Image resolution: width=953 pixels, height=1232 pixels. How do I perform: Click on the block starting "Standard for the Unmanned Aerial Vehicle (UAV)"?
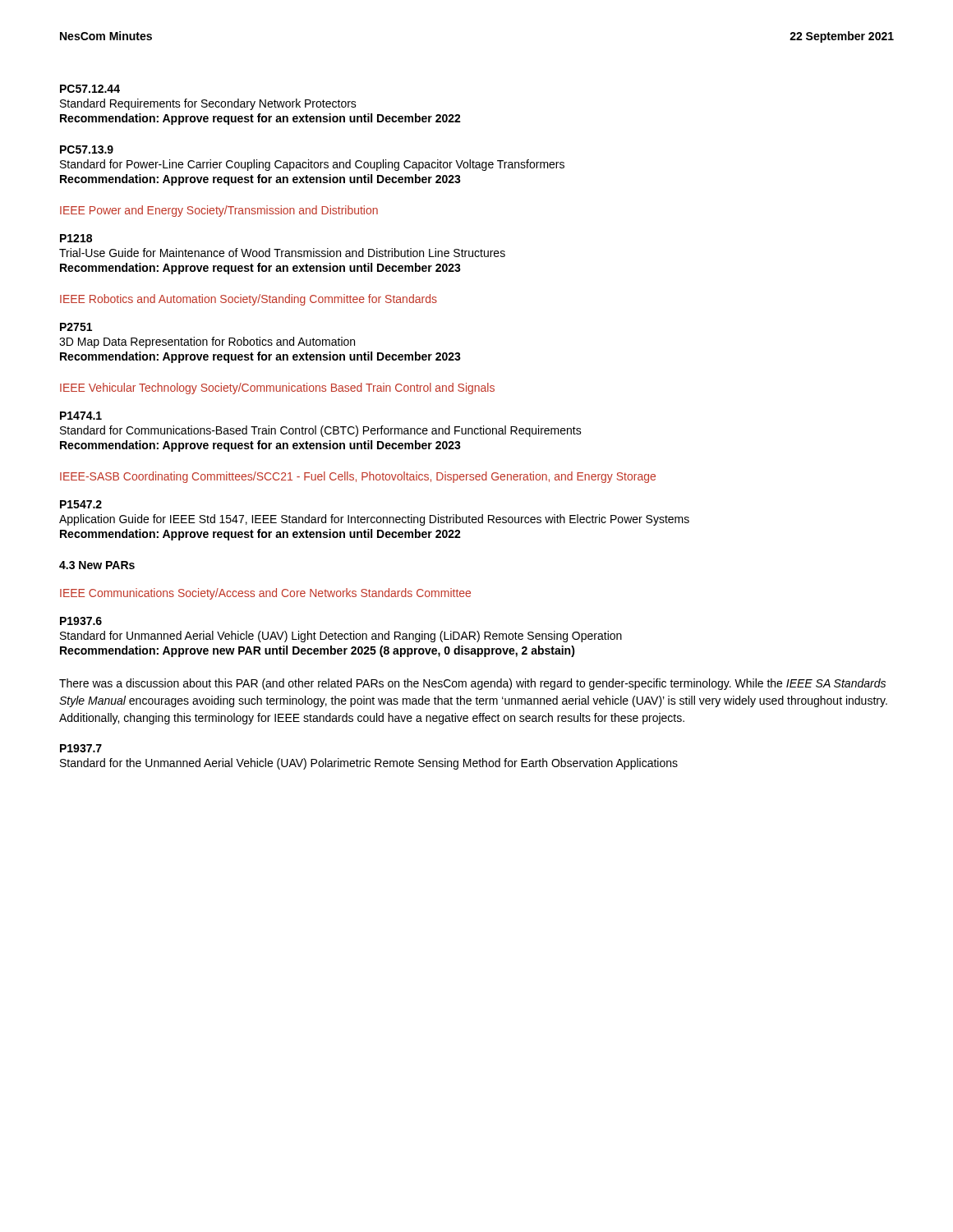(476, 763)
